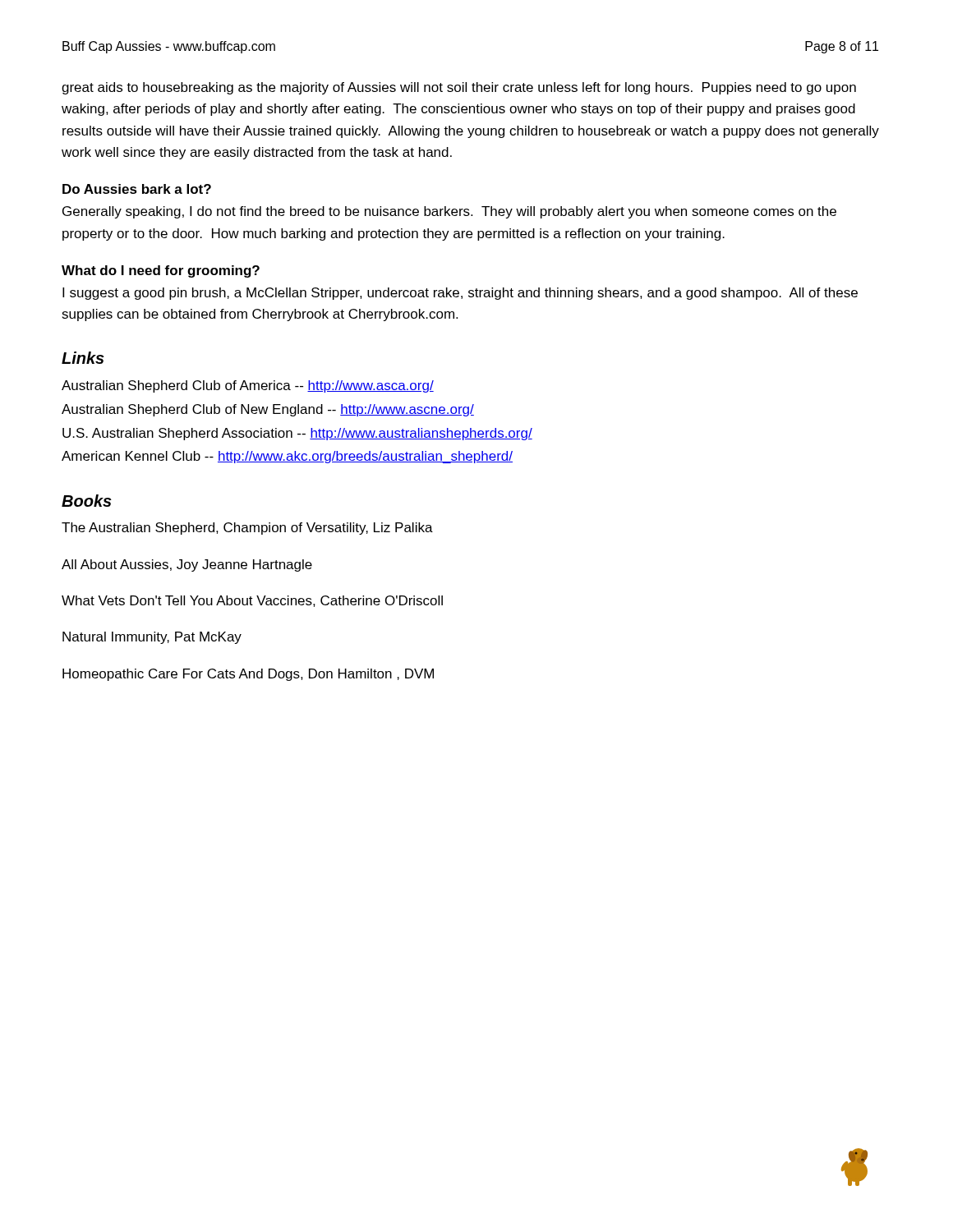Image resolution: width=953 pixels, height=1232 pixels.
Task: Locate the list item that reads "Homeopathic Care For Cats And Dogs,"
Action: (x=248, y=674)
